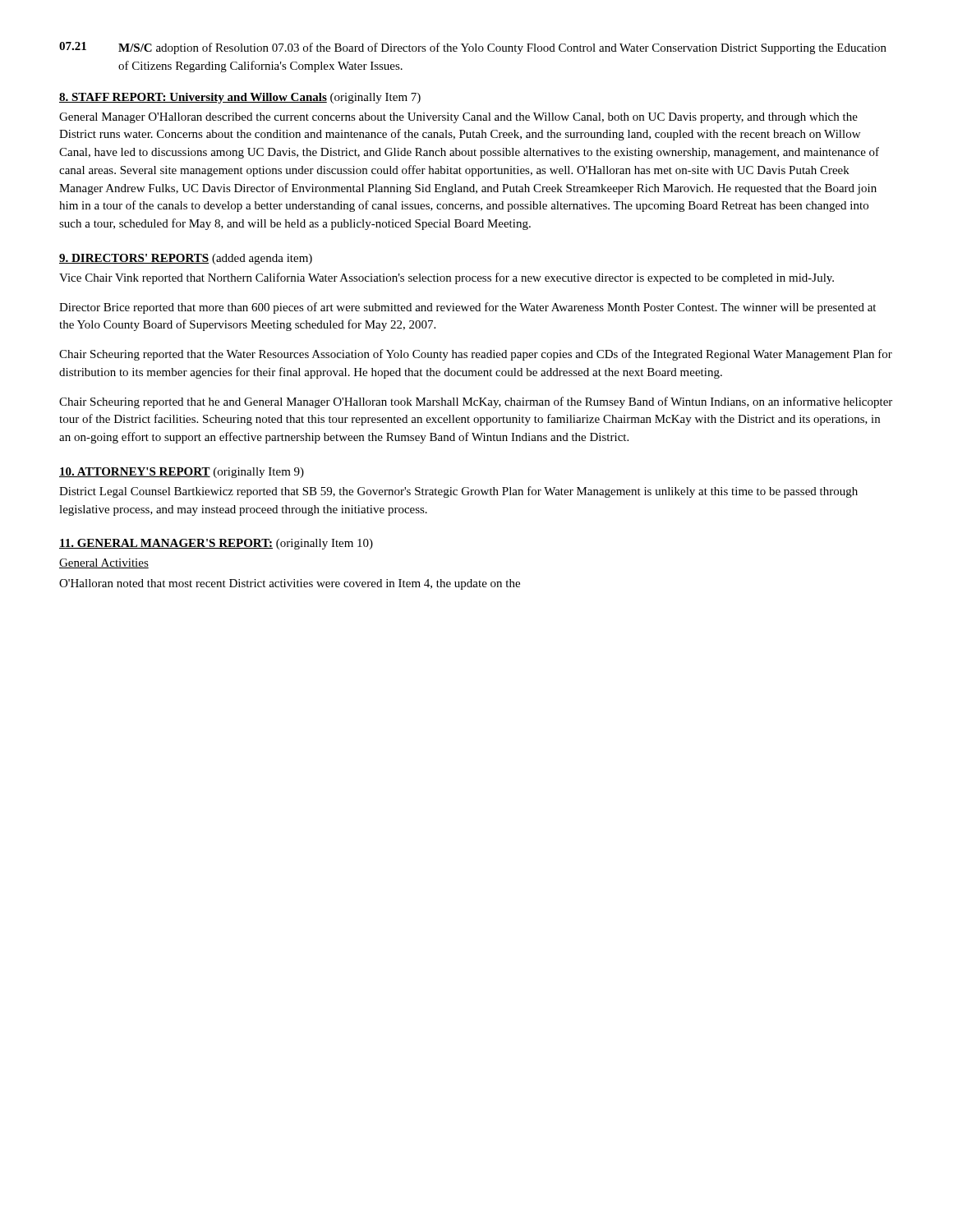The height and width of the screenshot is (1232, 953).
Task: Point to the text block starting "9. DIRECTORS' REPORTS (added agenda item)"
Action: click(186, 258)
